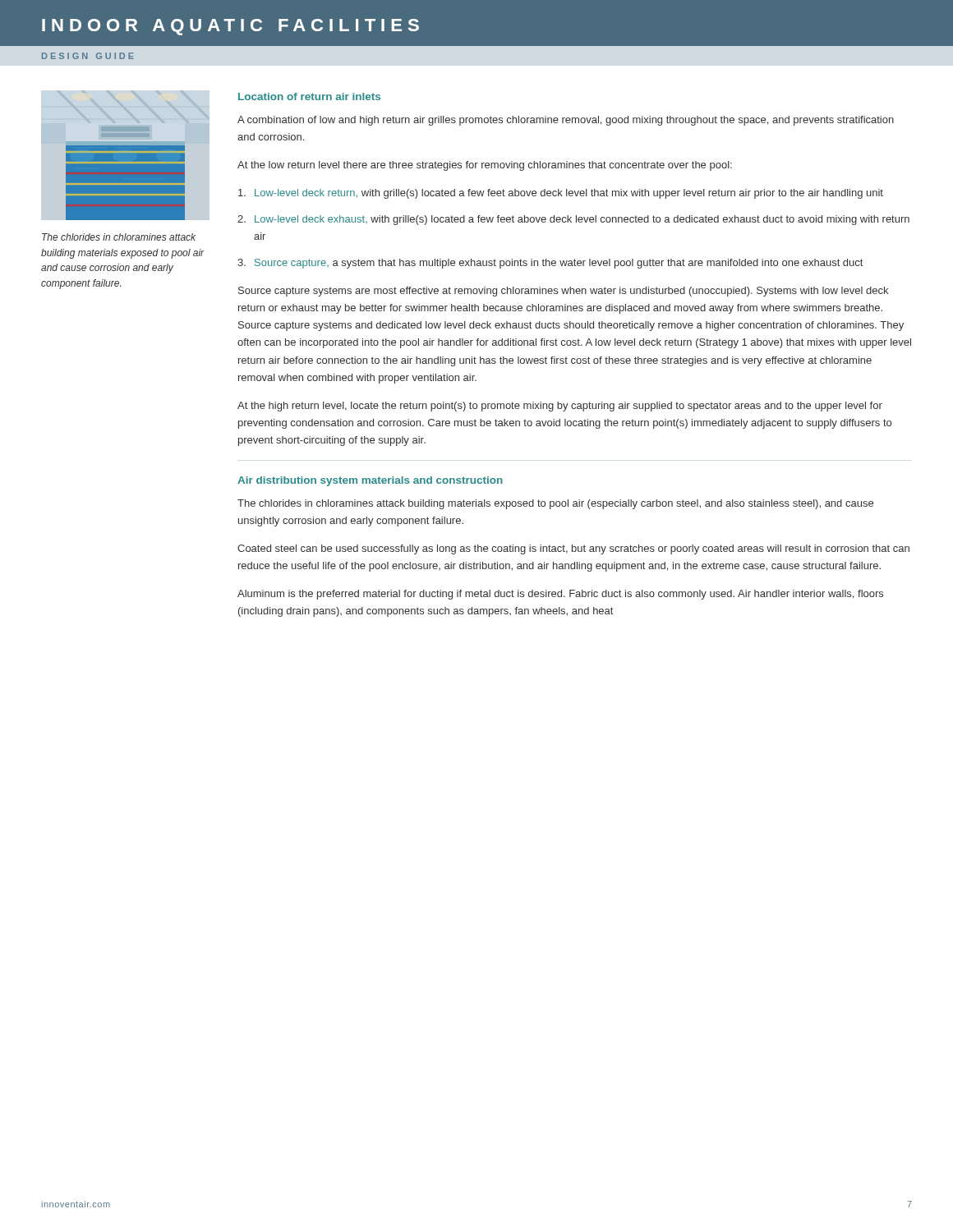
Task: Point to the text starting "Air distribution system materials and construction"
Action: 370,480
